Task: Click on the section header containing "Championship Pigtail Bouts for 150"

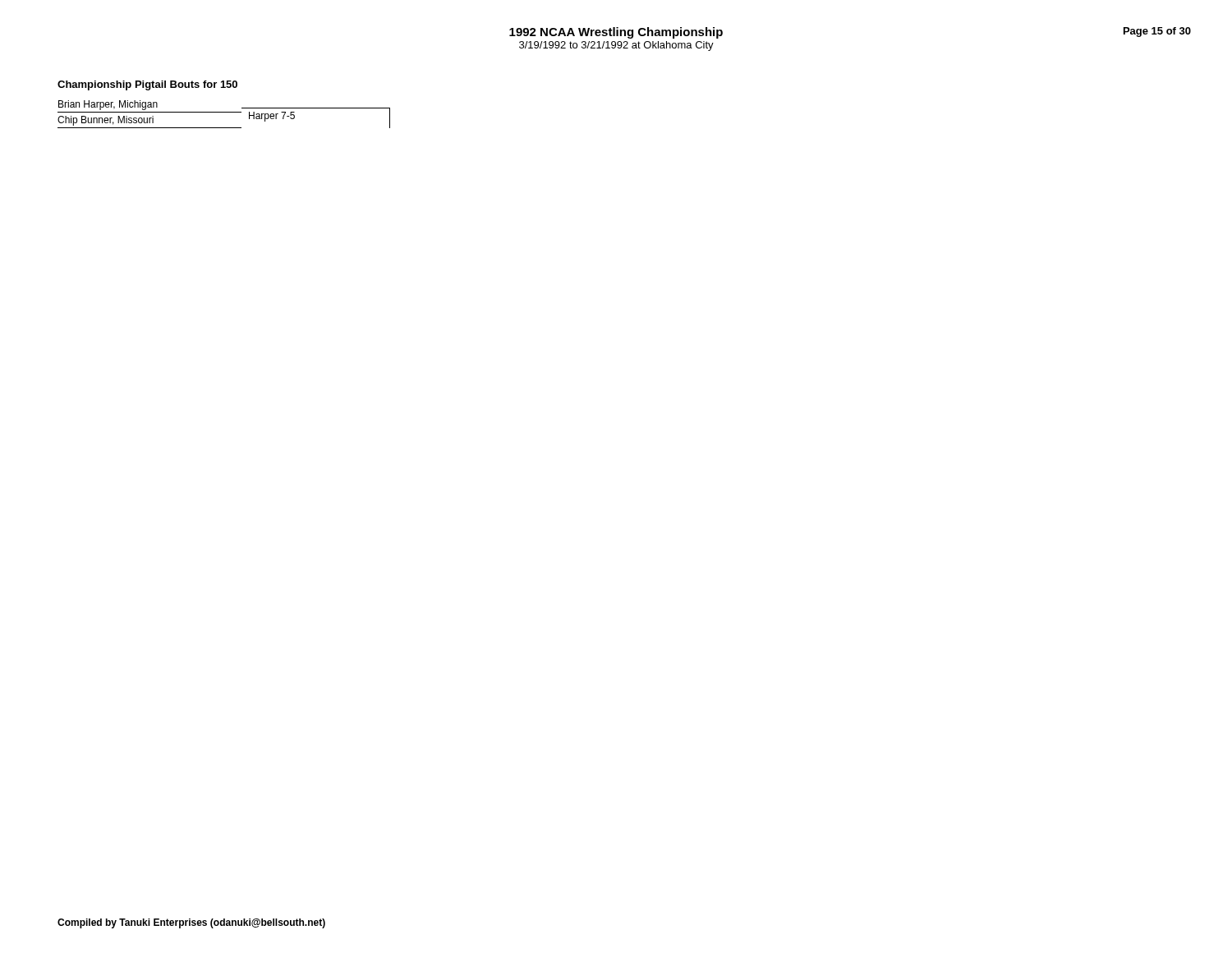Action: (x=148, y=84)
